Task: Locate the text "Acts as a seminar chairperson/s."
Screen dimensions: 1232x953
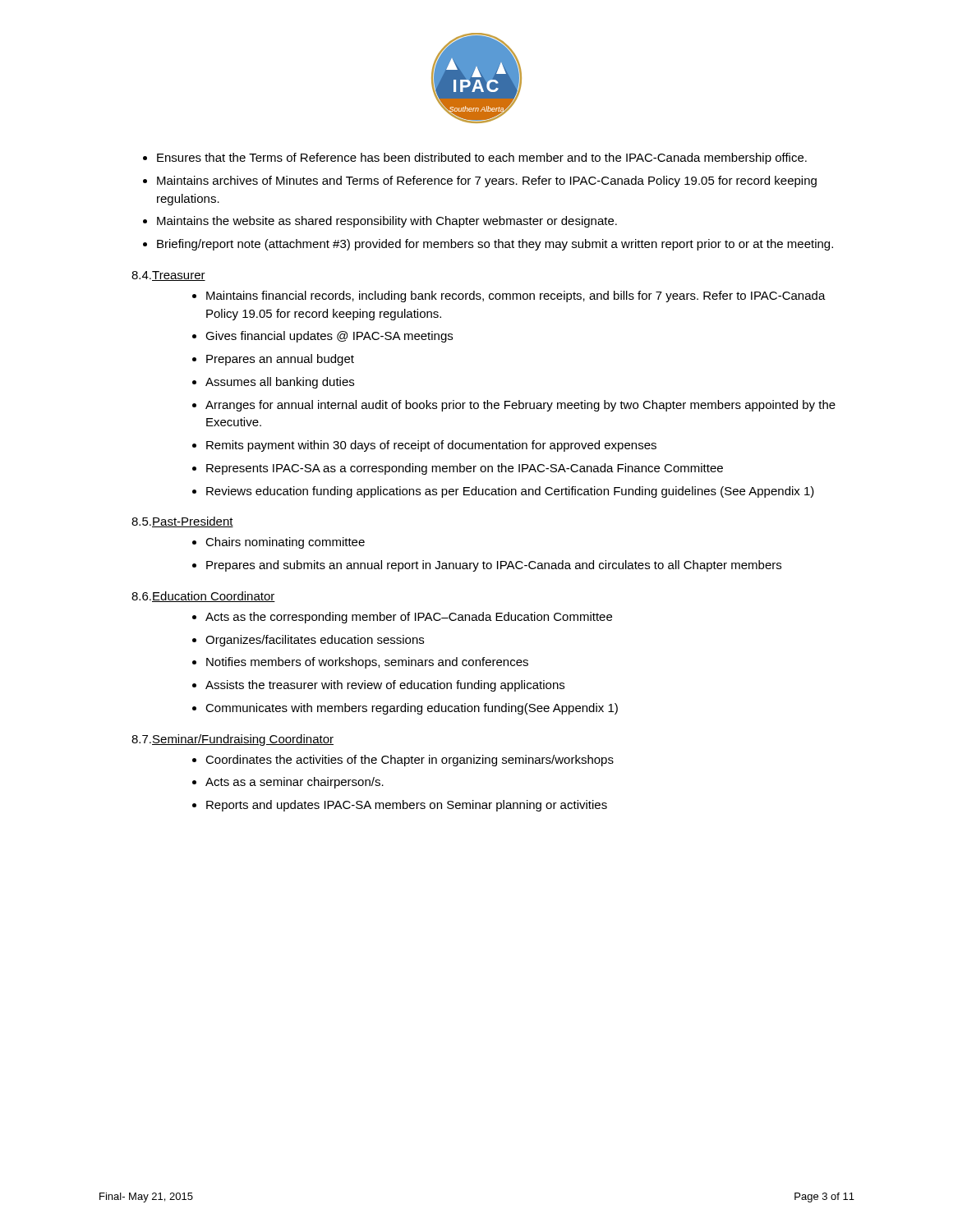Action: (x=295, y=782)
